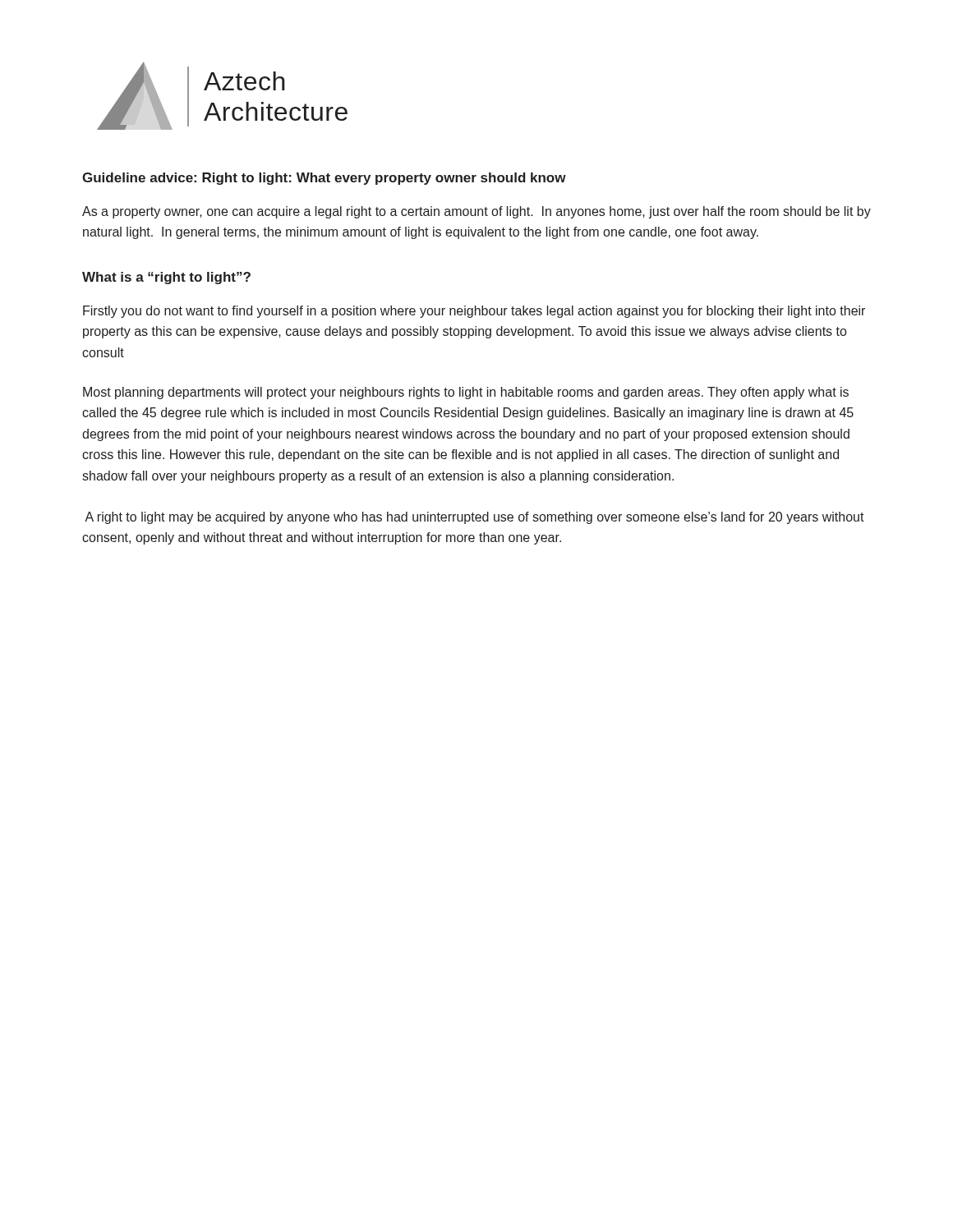Image resolution: width=953 pixels, height=1232 pixels.
Task: Point to the block beginning "As a property owner, one can acquire a"
Action: point(476,222)
